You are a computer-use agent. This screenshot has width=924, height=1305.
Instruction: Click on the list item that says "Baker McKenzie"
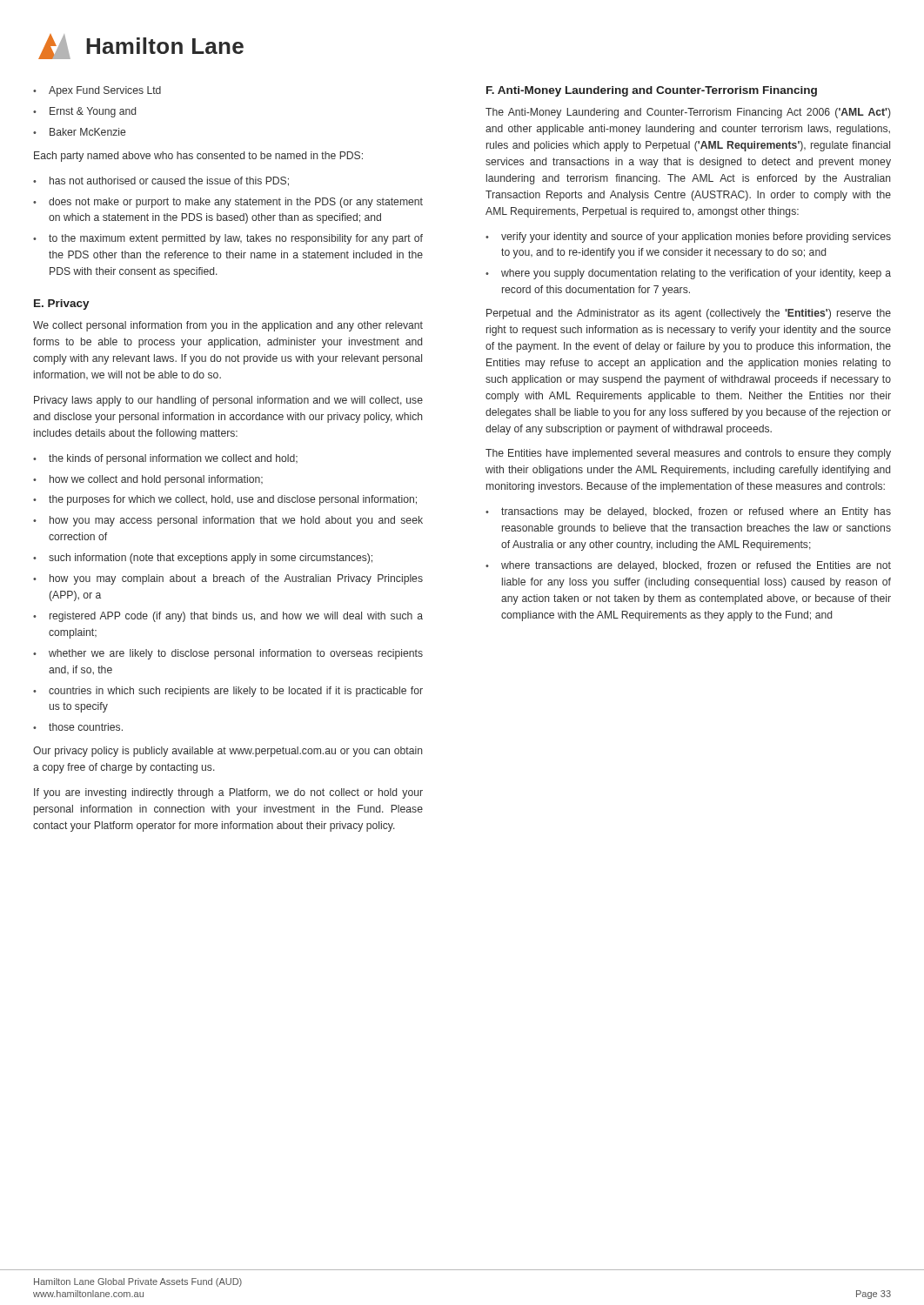coord(87,132)
